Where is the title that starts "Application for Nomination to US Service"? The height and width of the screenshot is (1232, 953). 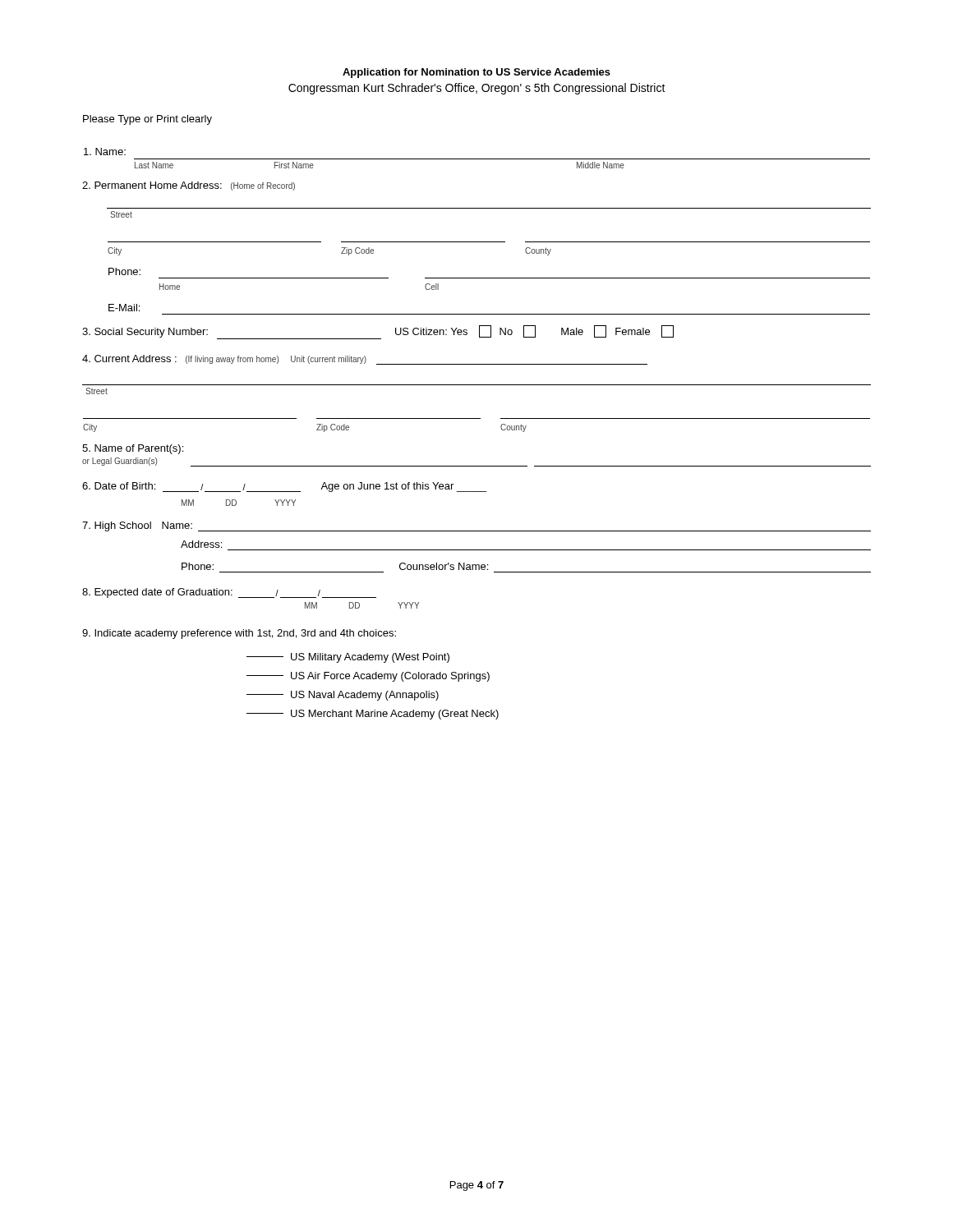coord(476,72)
